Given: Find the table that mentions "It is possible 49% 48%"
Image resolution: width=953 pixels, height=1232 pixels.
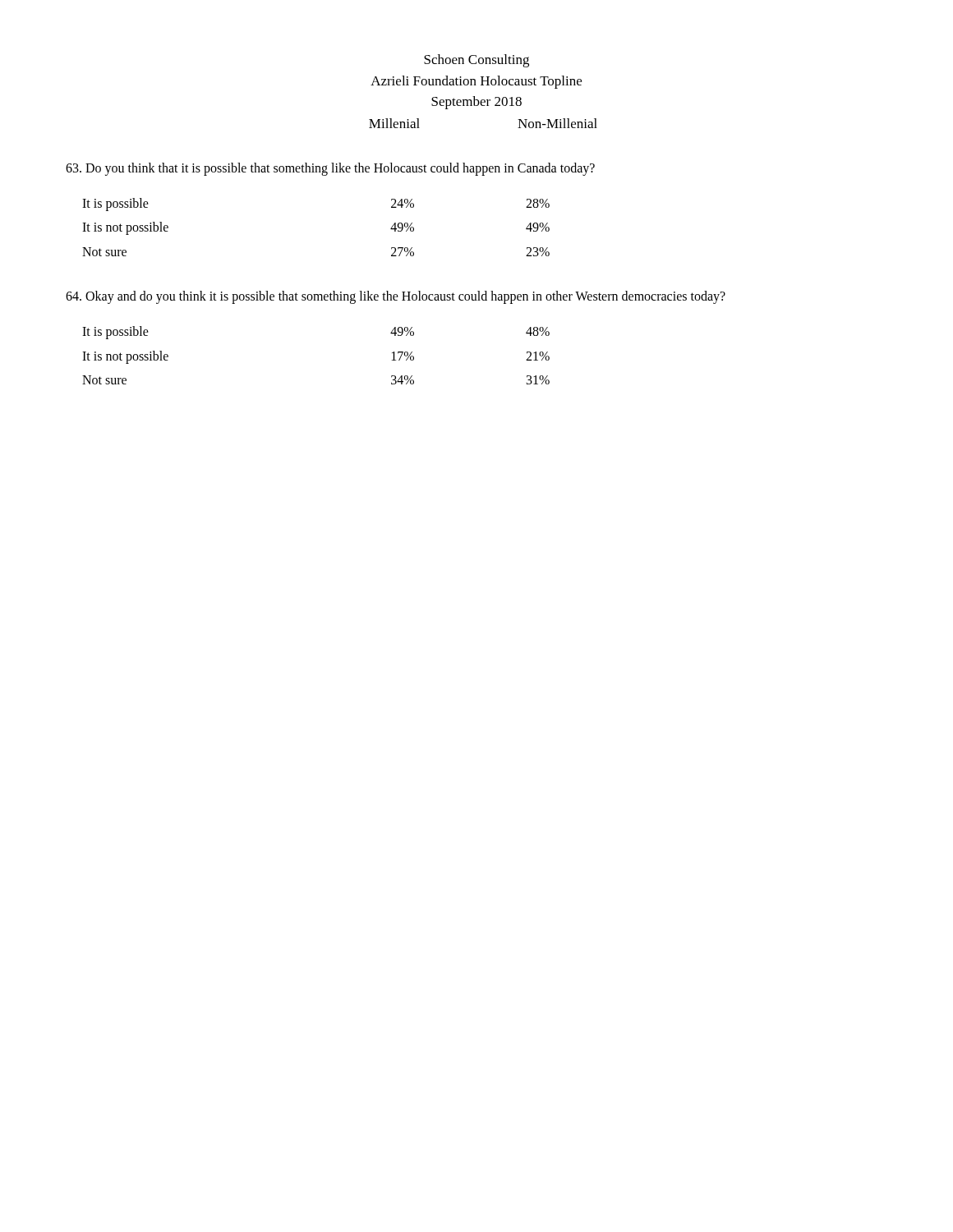Looking at the screenshot, I should [476, 356].
